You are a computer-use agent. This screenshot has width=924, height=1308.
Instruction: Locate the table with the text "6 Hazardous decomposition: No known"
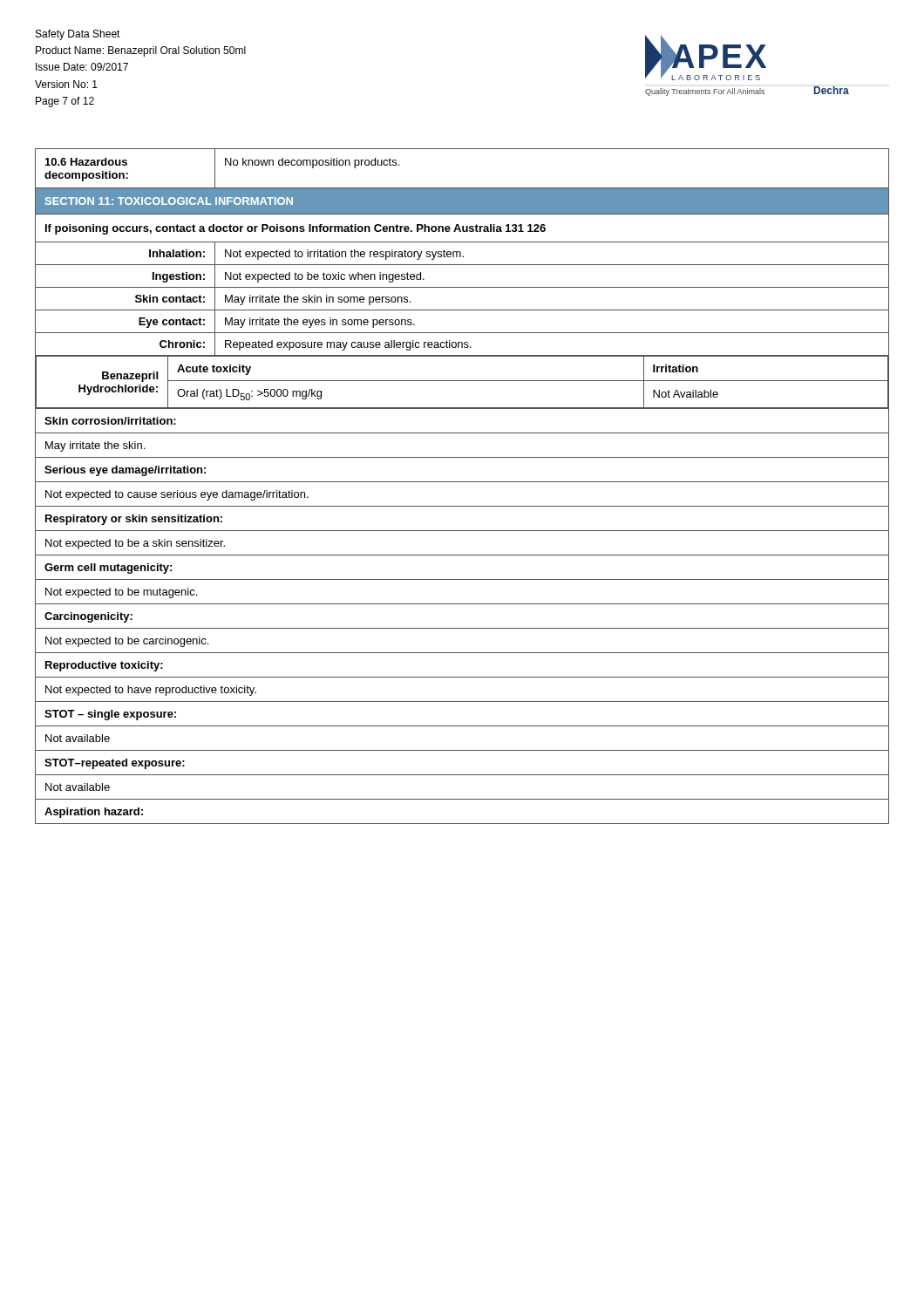[462, 168]
